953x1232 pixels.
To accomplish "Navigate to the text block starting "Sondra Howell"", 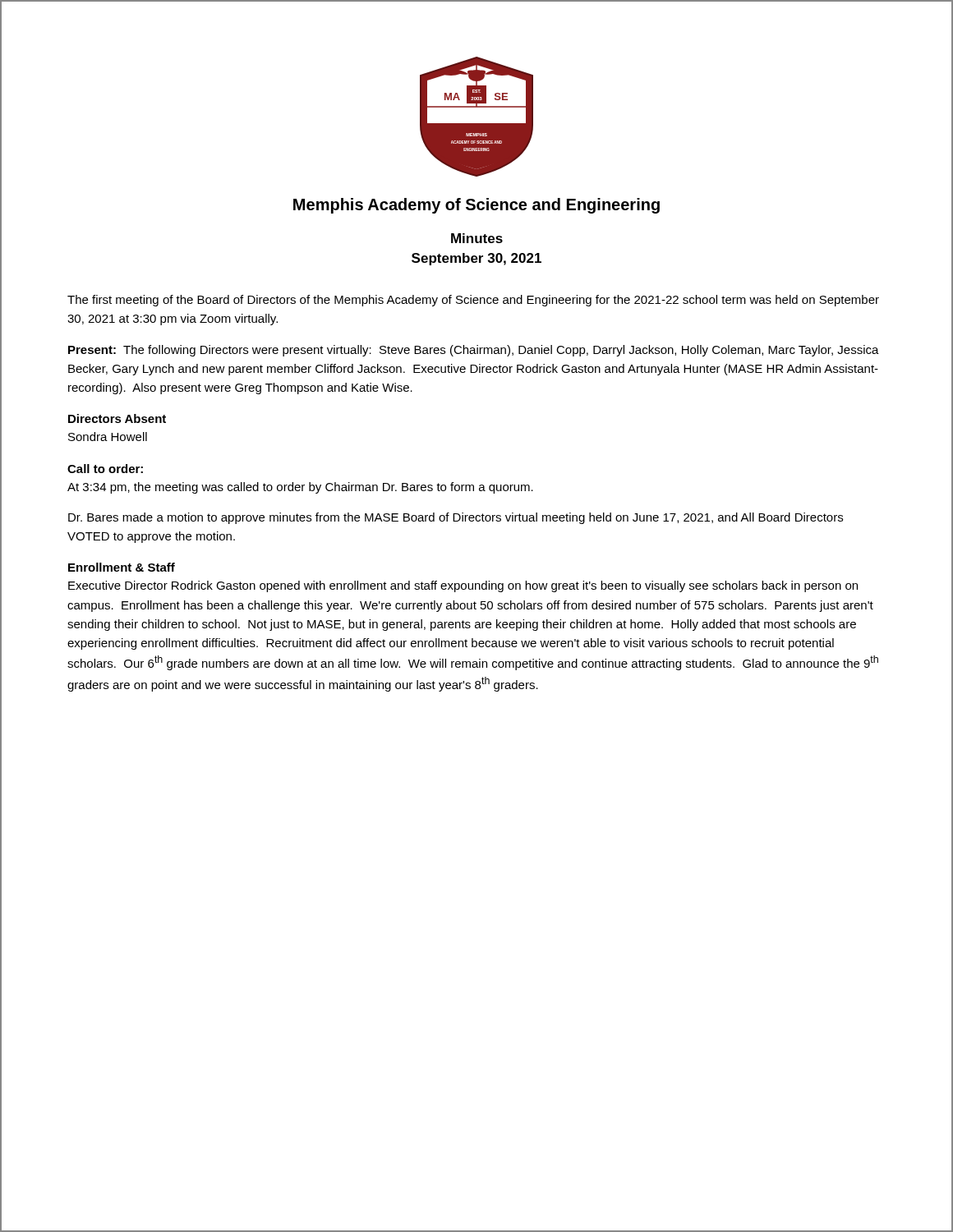I will (x=107, y=437).
